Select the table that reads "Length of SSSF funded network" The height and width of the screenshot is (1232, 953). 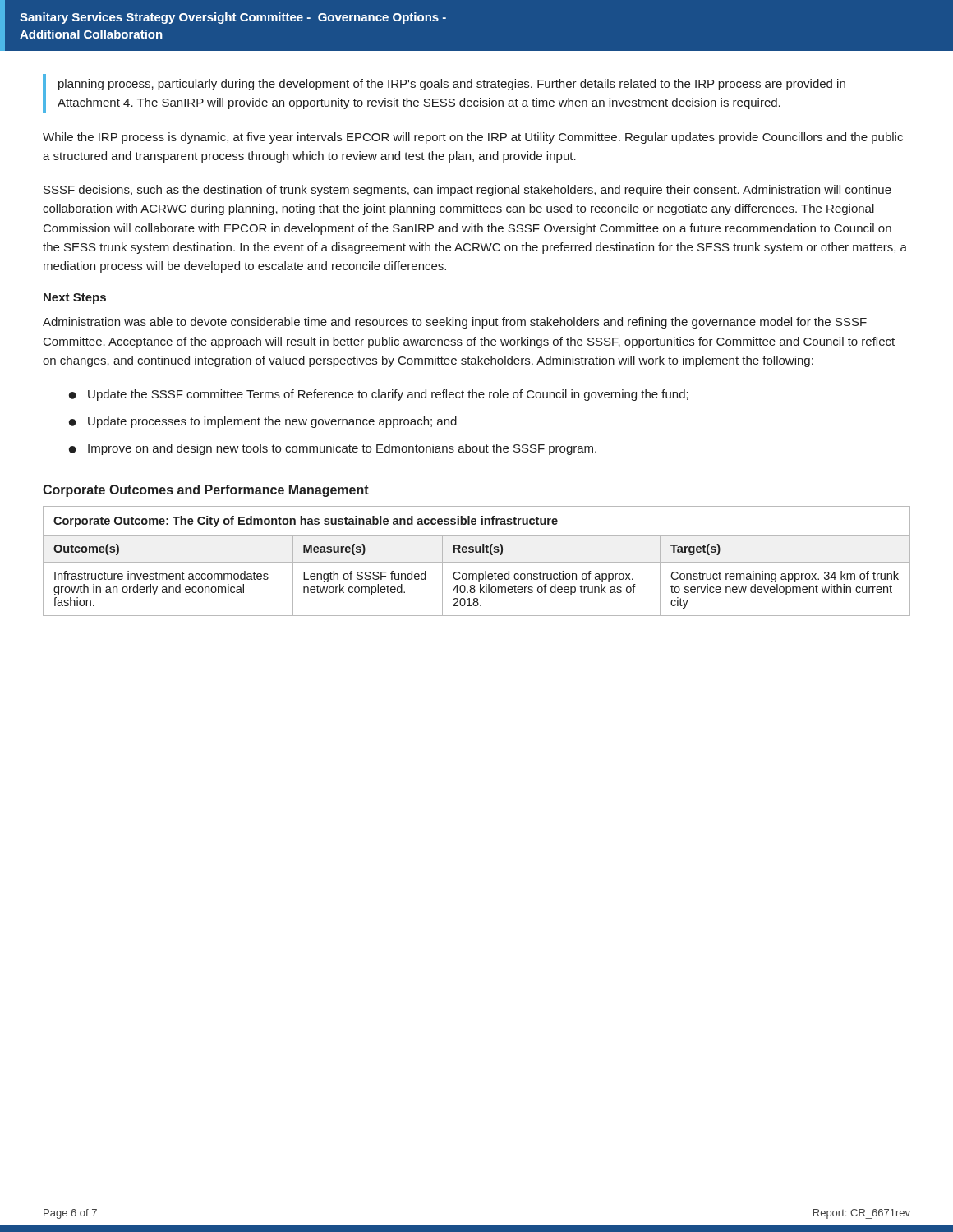pyautogui.click(x=476, y=561)
